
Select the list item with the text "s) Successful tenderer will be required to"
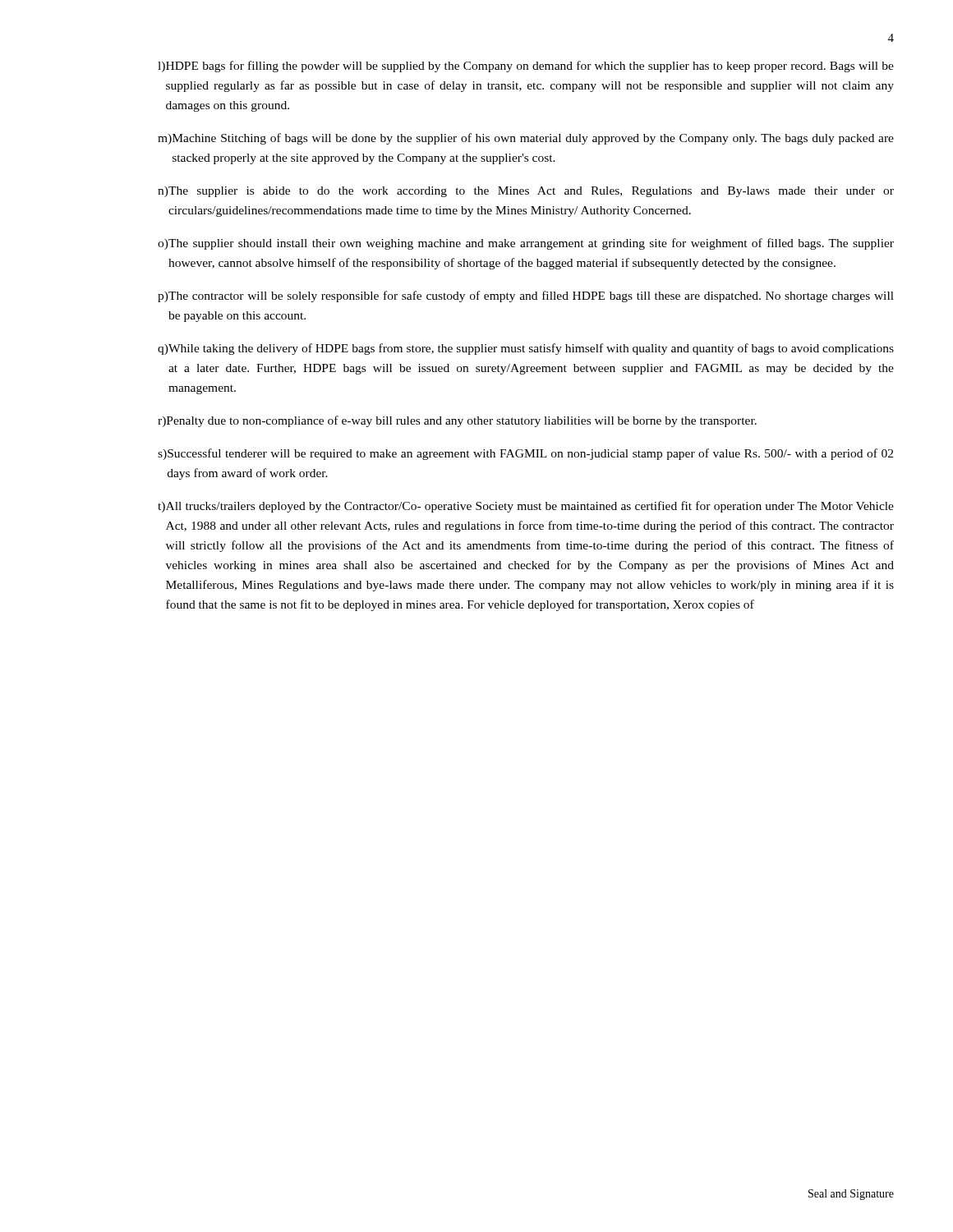click(476, 463)
